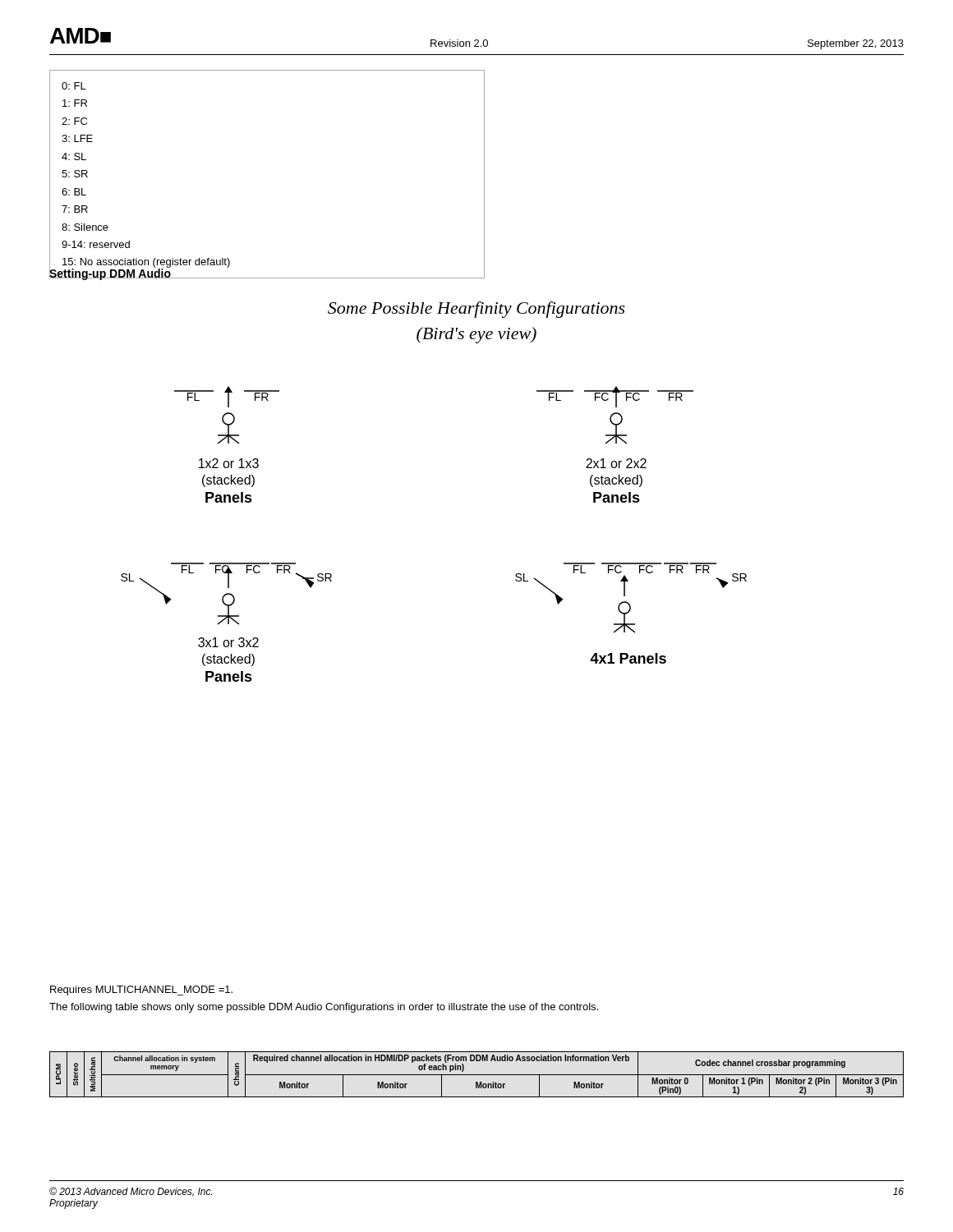953x1232 pixels.
Task: Click on the illustration
Action: click(x=476, y=554)
